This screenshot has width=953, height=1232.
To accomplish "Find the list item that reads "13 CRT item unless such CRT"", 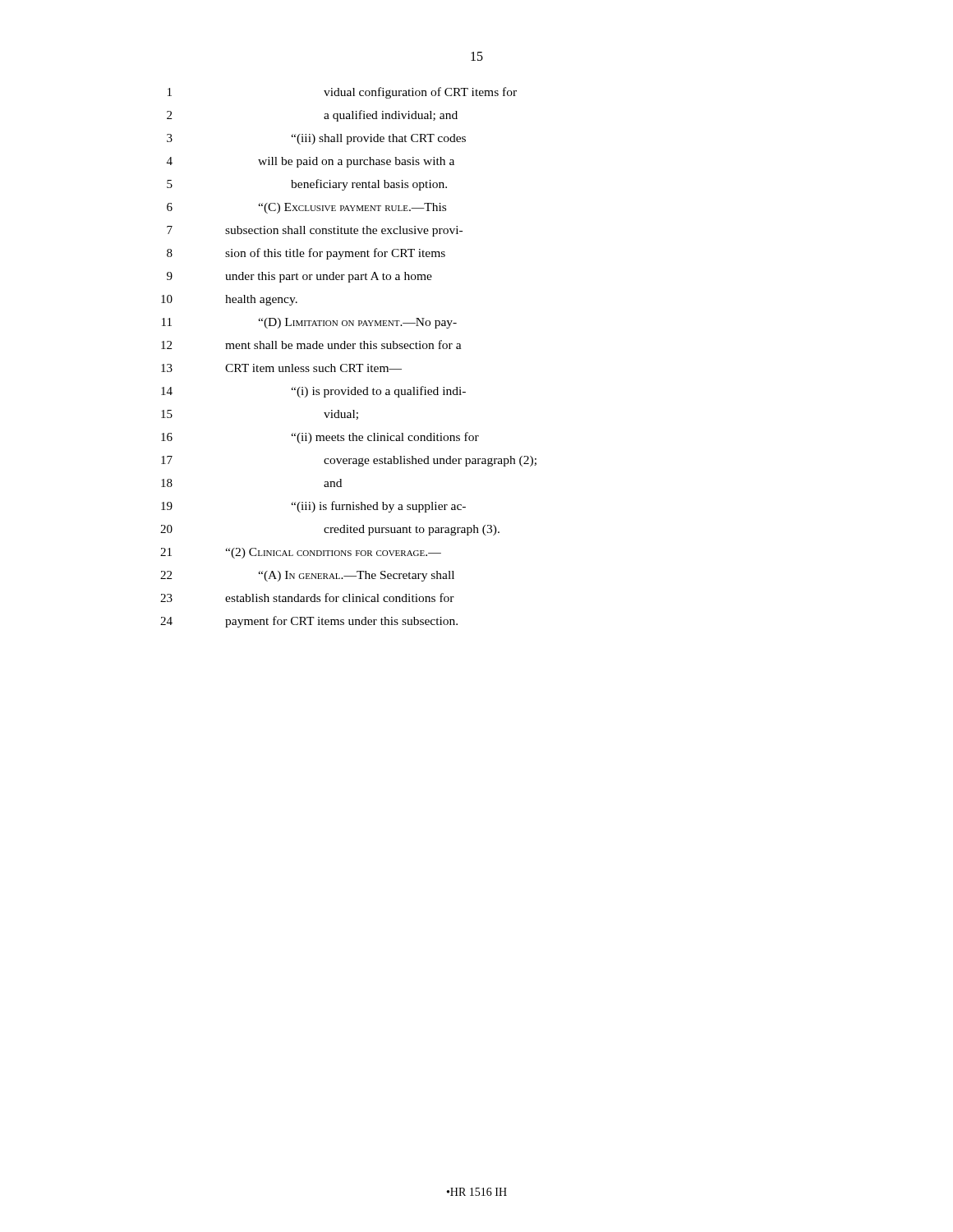I will point(281,368).
